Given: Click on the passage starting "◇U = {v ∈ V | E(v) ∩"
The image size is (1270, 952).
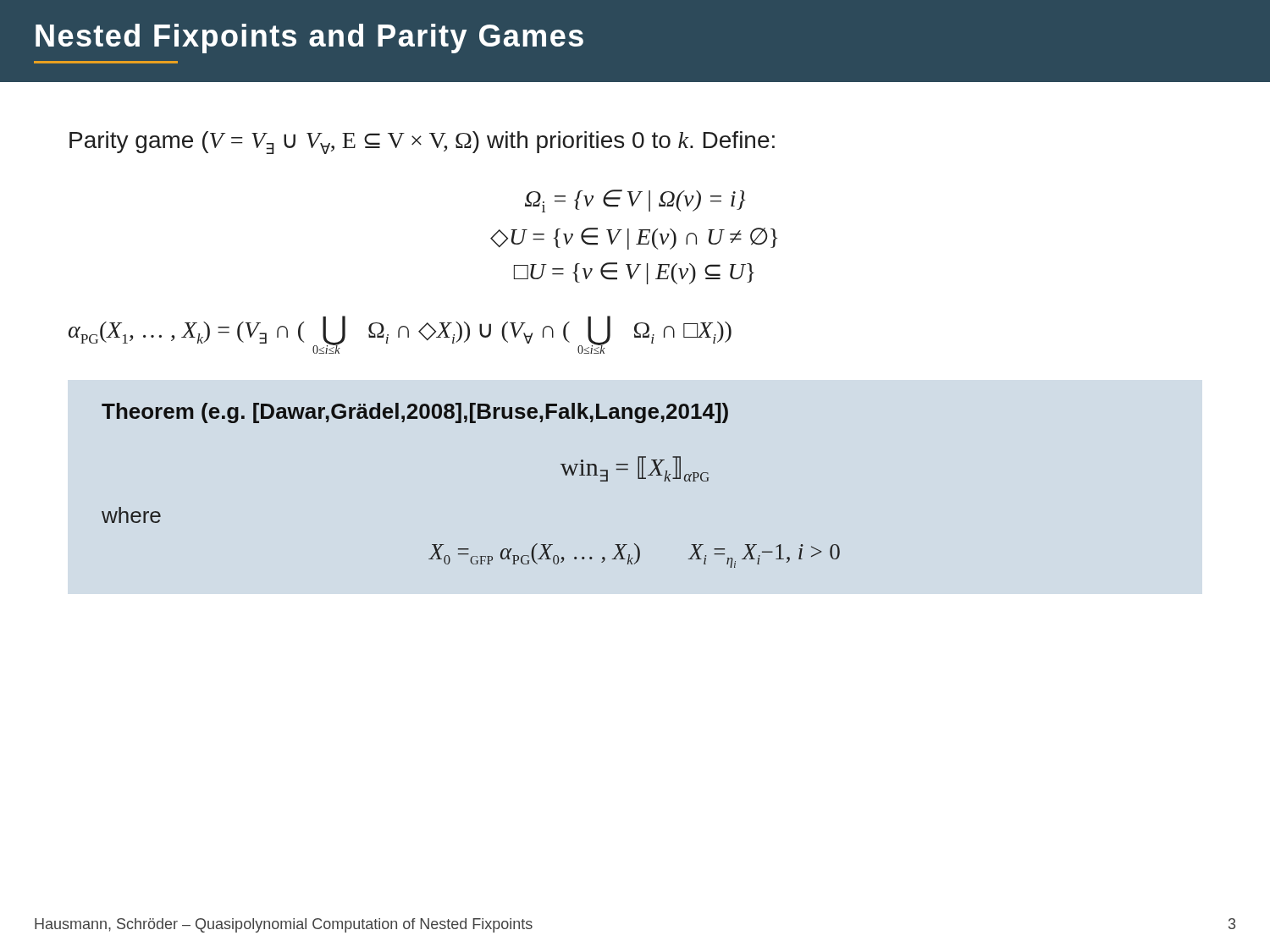Looking at the screenshot, I should click(635, 237).
